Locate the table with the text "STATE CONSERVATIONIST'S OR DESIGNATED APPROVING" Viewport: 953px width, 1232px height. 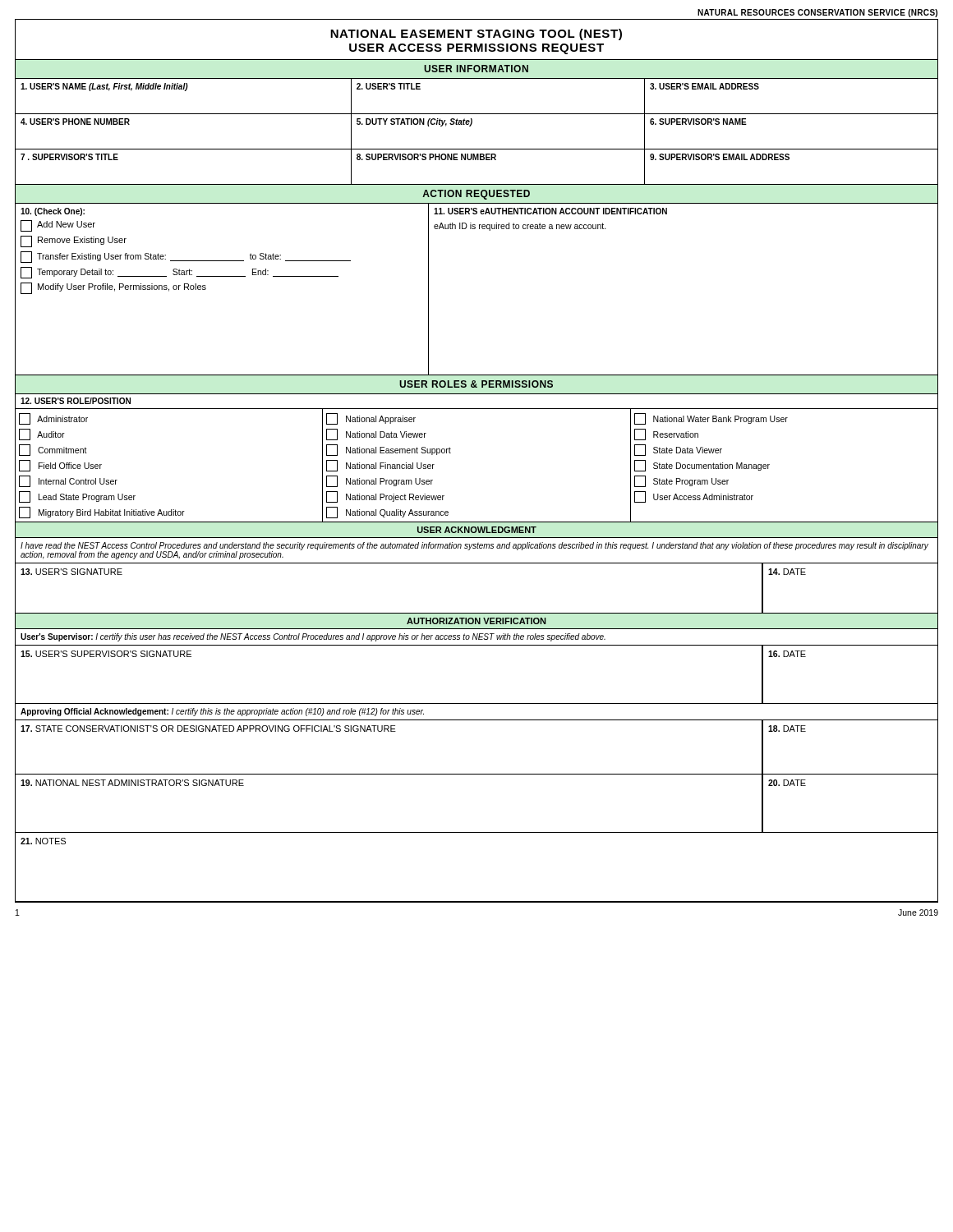tap(476, 747)
